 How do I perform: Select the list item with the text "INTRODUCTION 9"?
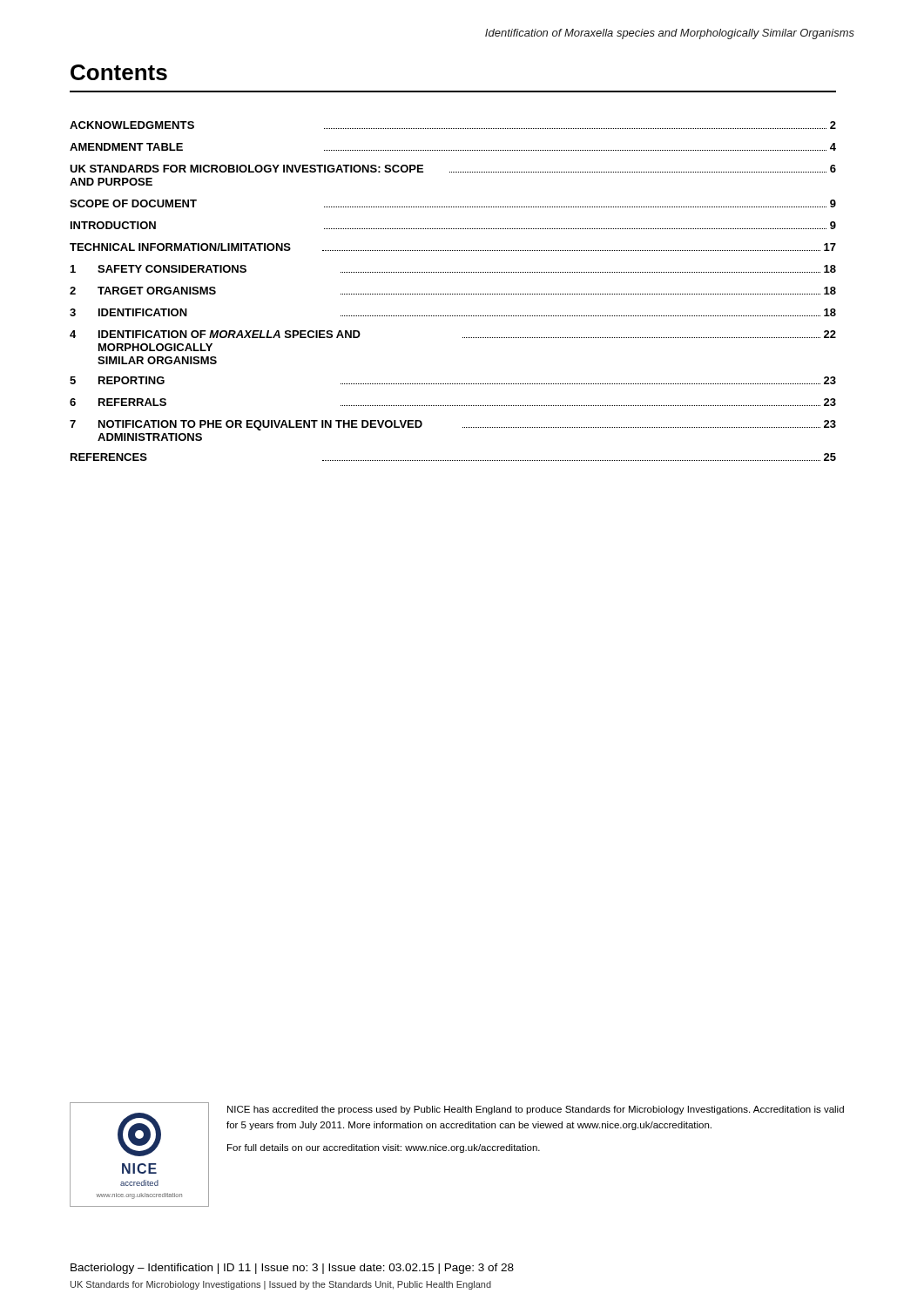[x=453, y=225]
